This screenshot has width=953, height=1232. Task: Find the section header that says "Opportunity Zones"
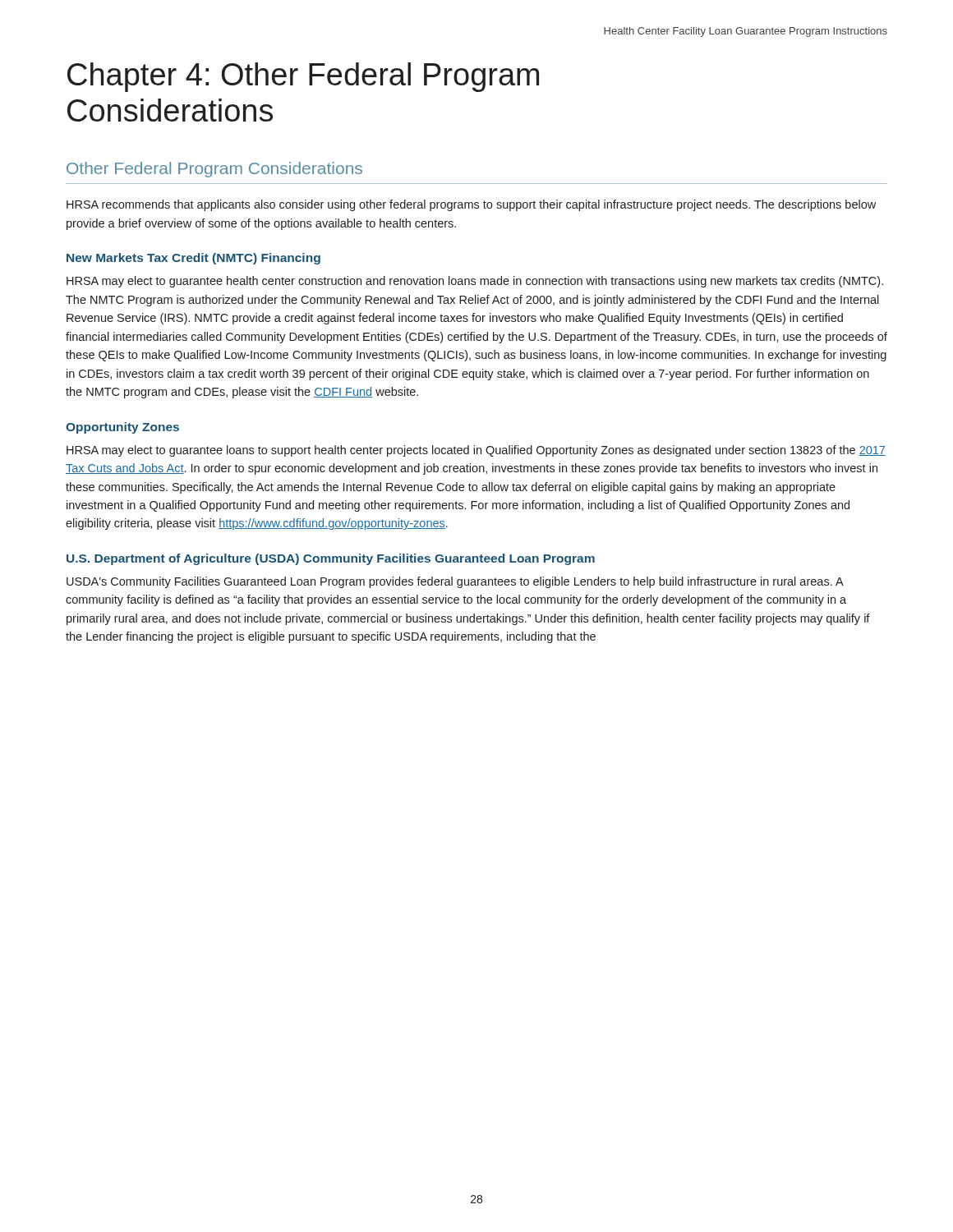coord(122,428)
